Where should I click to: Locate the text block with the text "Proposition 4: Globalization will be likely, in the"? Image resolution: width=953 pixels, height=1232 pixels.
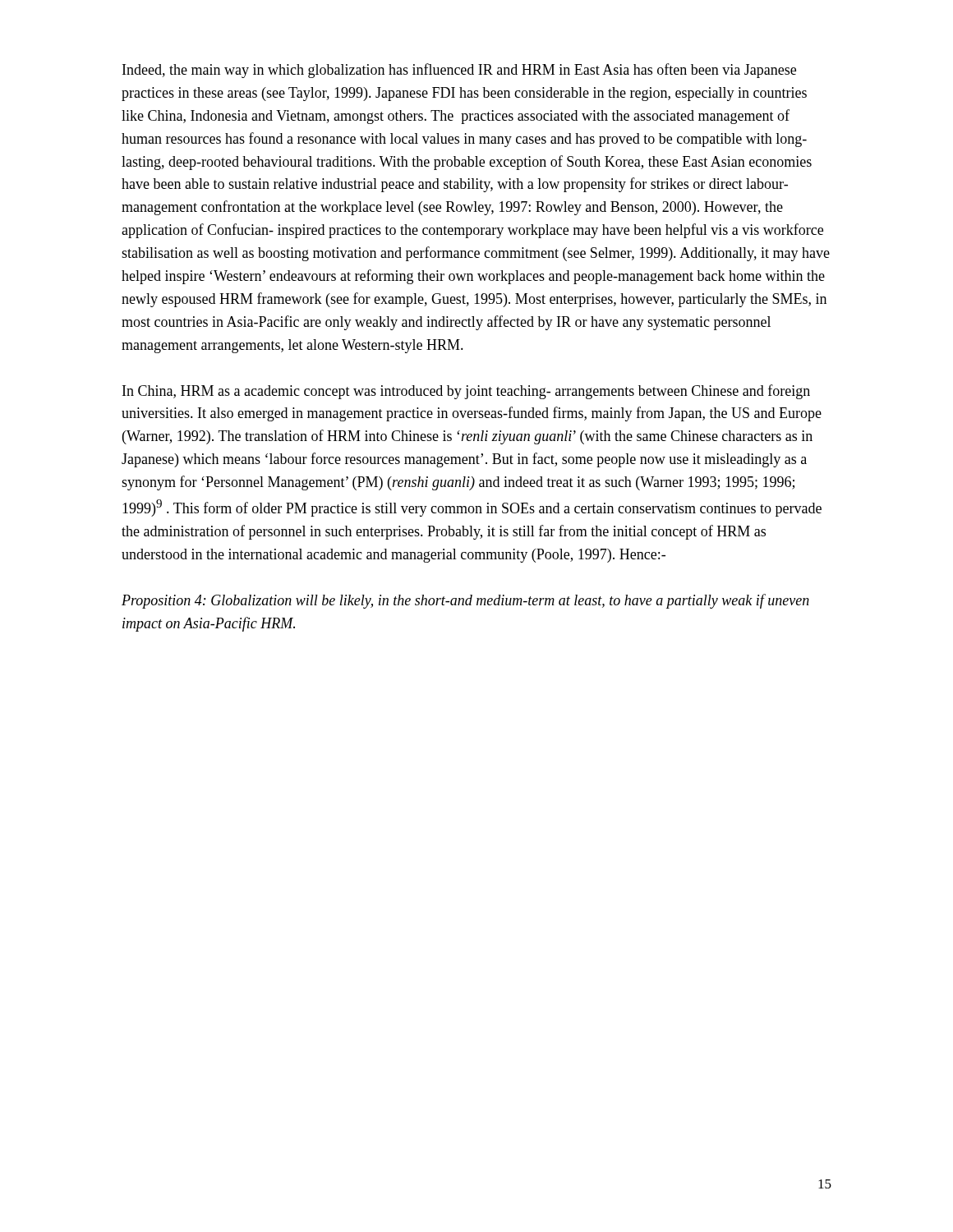coord(465,612)
